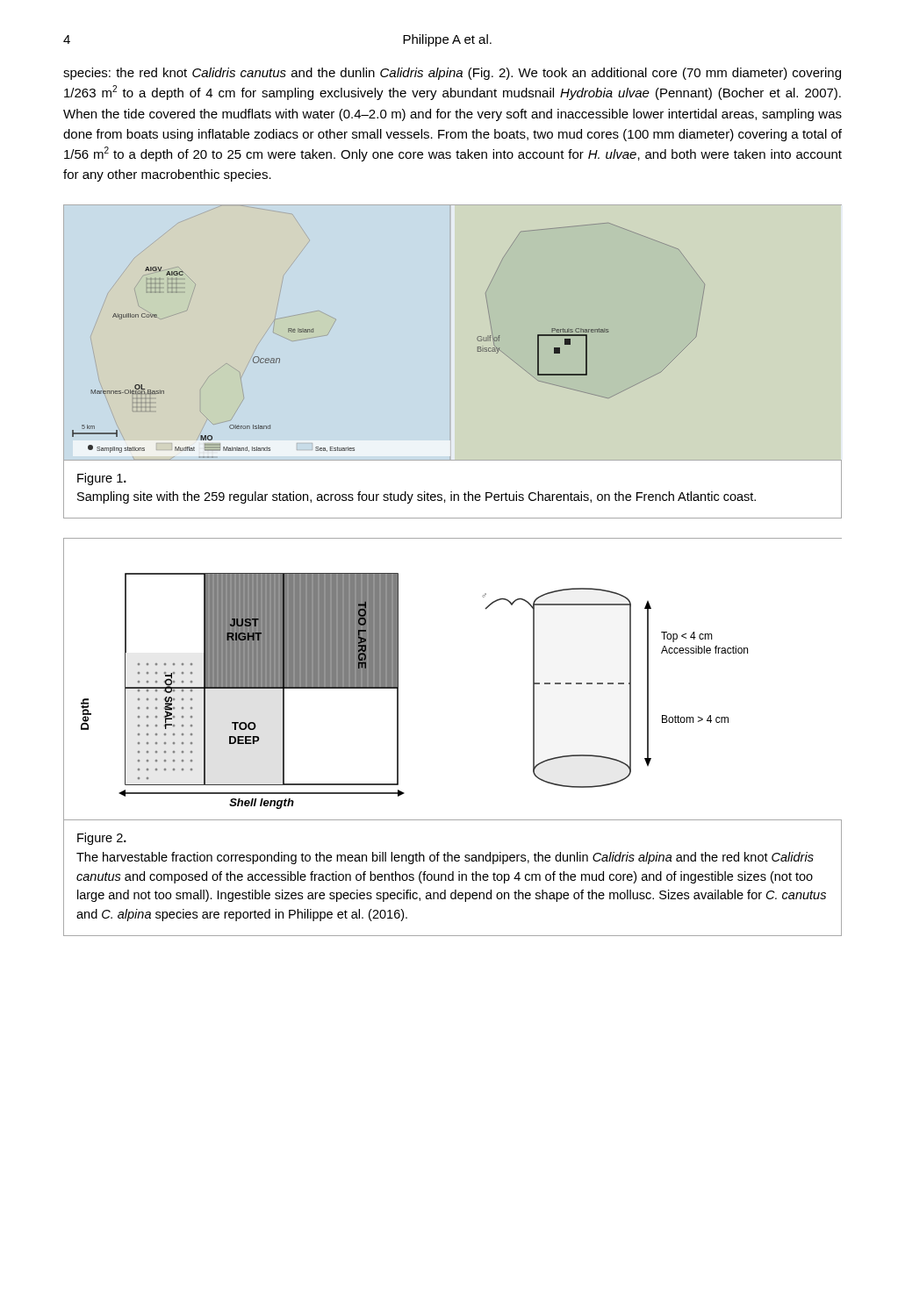Navigate to the passage starting "Figure 2. The harvestable fraction"
The image size is (905, 1316).
click(451, 876)
